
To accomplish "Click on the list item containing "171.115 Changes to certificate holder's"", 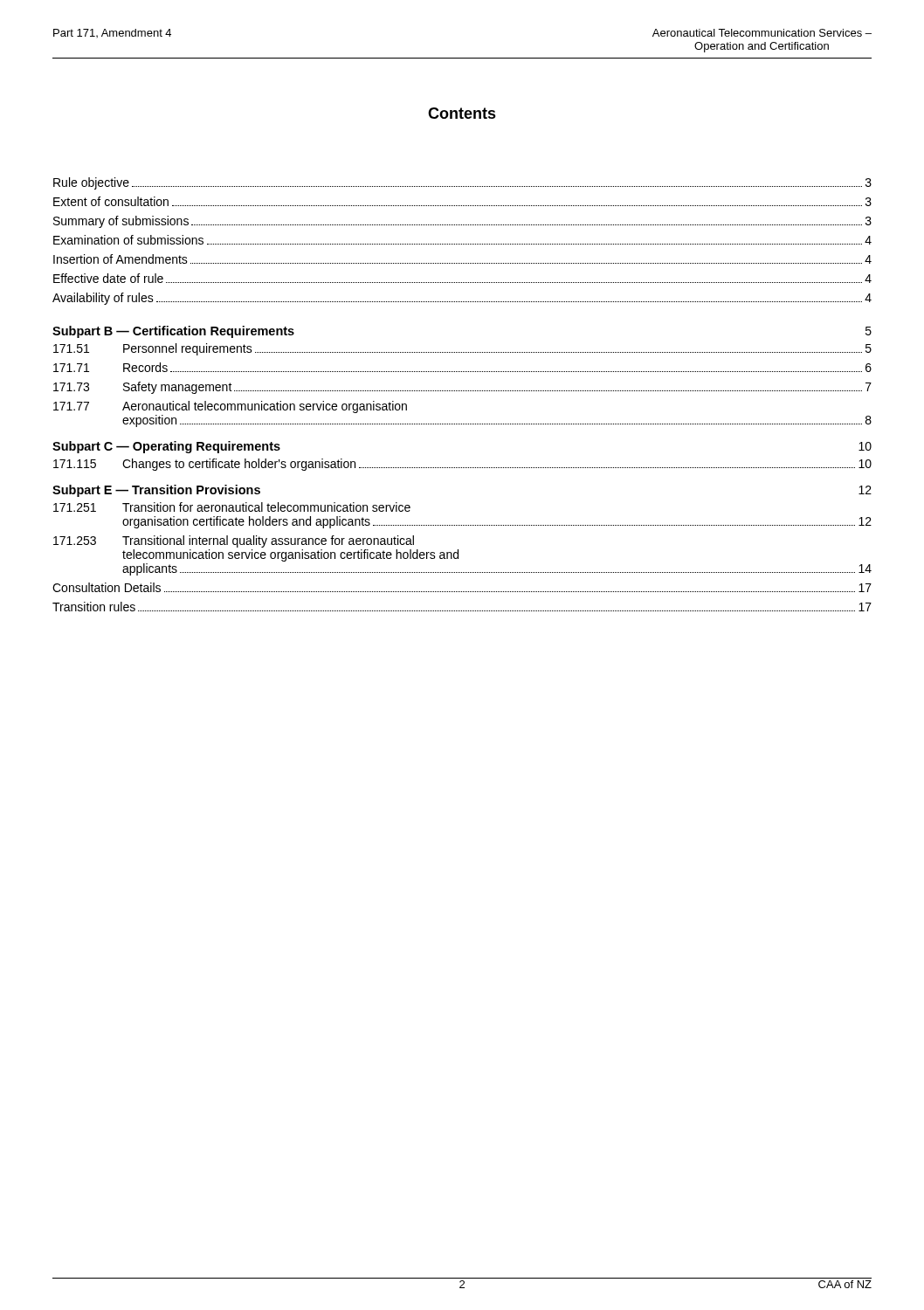I will click(x=462, y=464).
